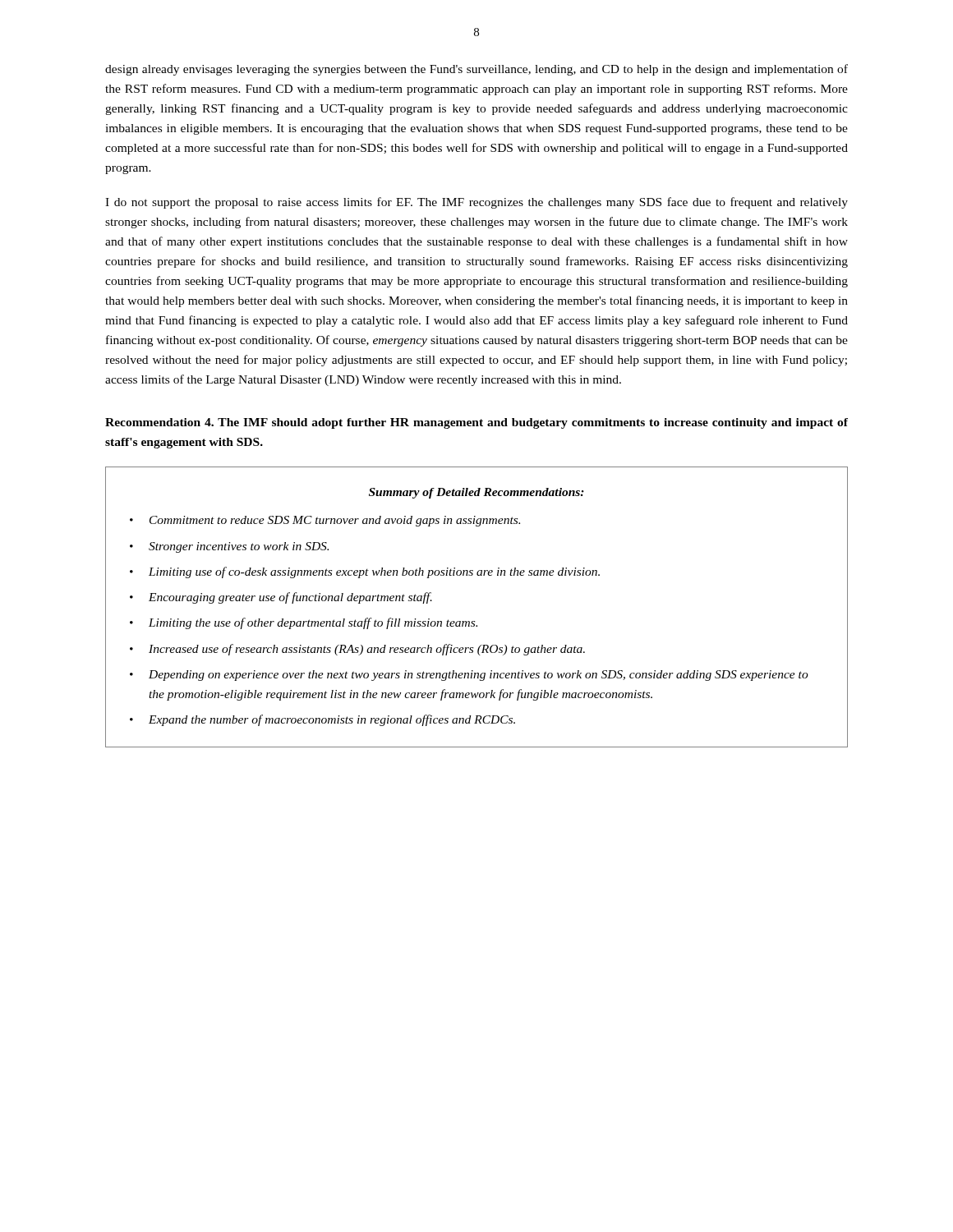Image resolution: width=953 pixels, height=1232 pixels.
Task: Point to the element starting "• Limiting use of co-desk"
Action: point(476,572)
